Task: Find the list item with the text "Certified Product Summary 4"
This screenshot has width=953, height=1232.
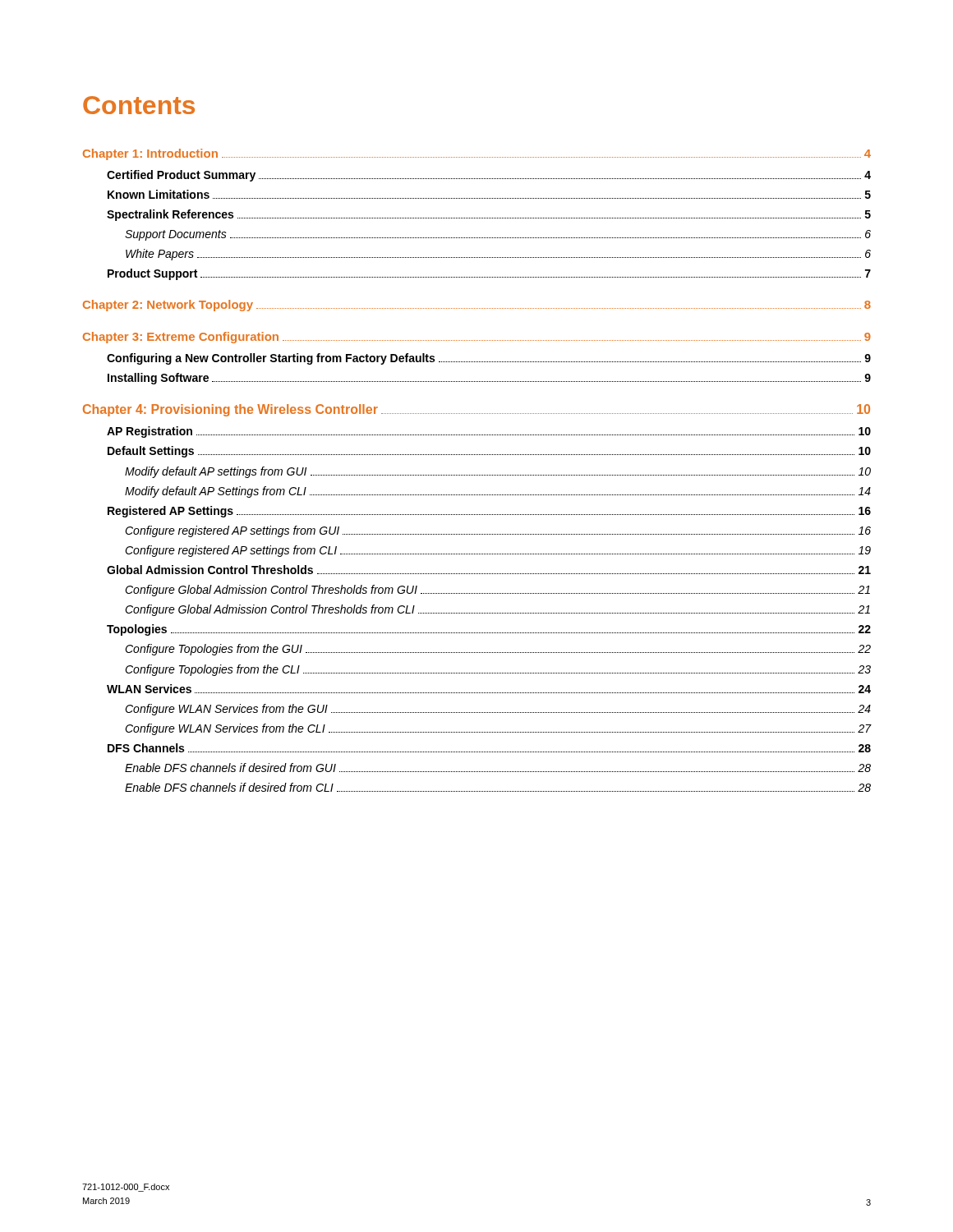Action: click(x=489, y=175)
